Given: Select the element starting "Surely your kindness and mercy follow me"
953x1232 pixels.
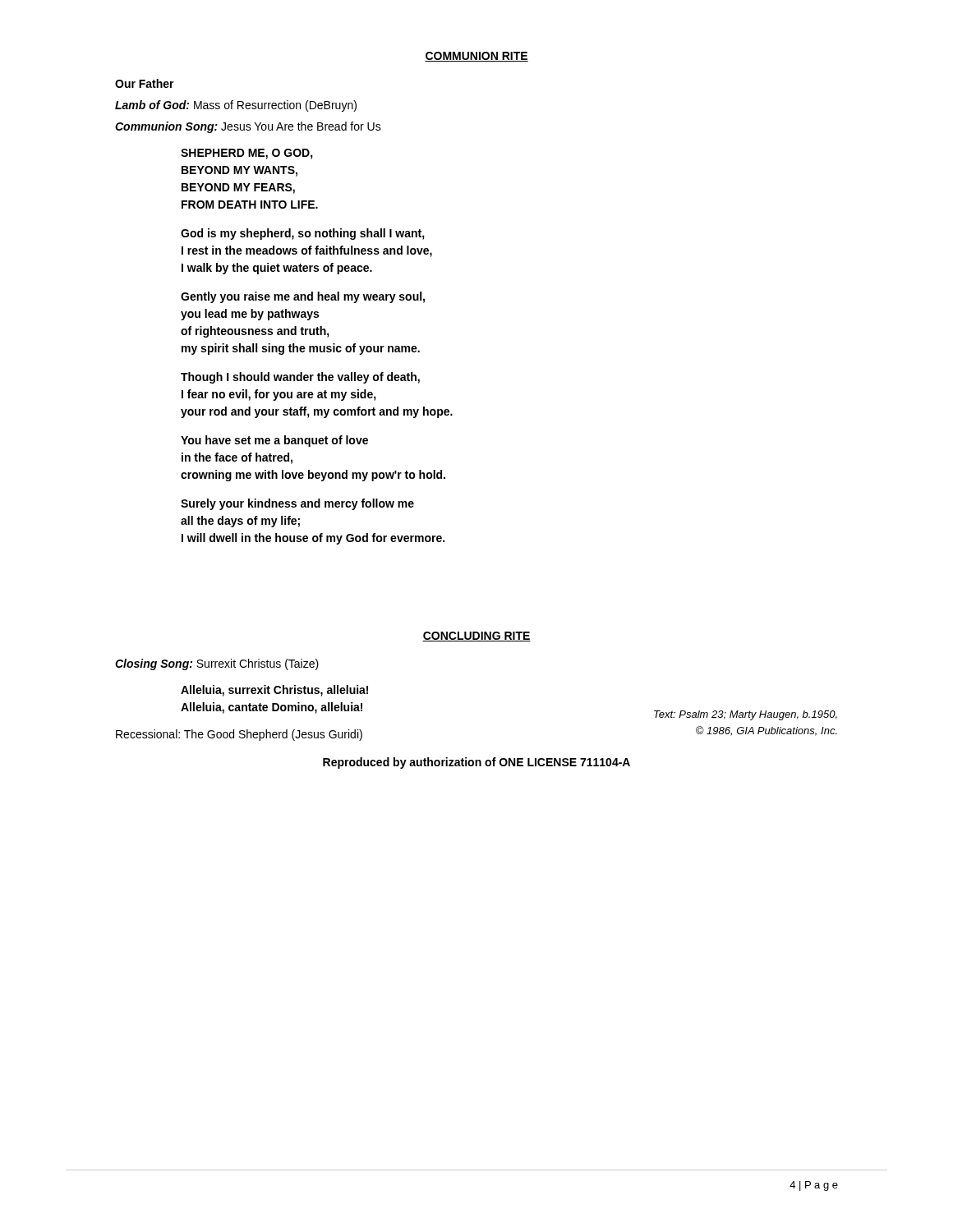Looking at the screenshot, I should tap(297, 504).
